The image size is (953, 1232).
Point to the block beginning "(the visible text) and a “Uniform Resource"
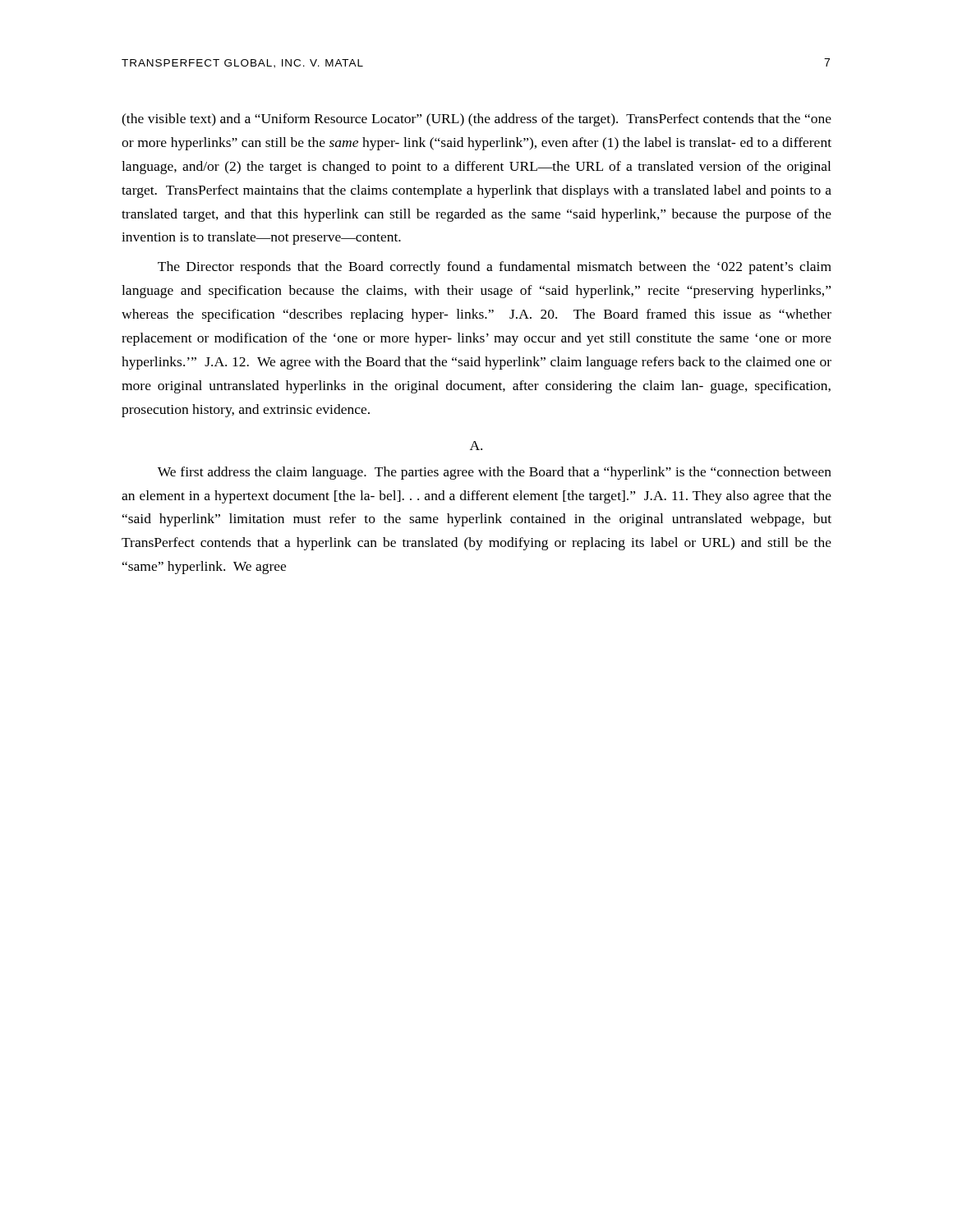point(476,178)
